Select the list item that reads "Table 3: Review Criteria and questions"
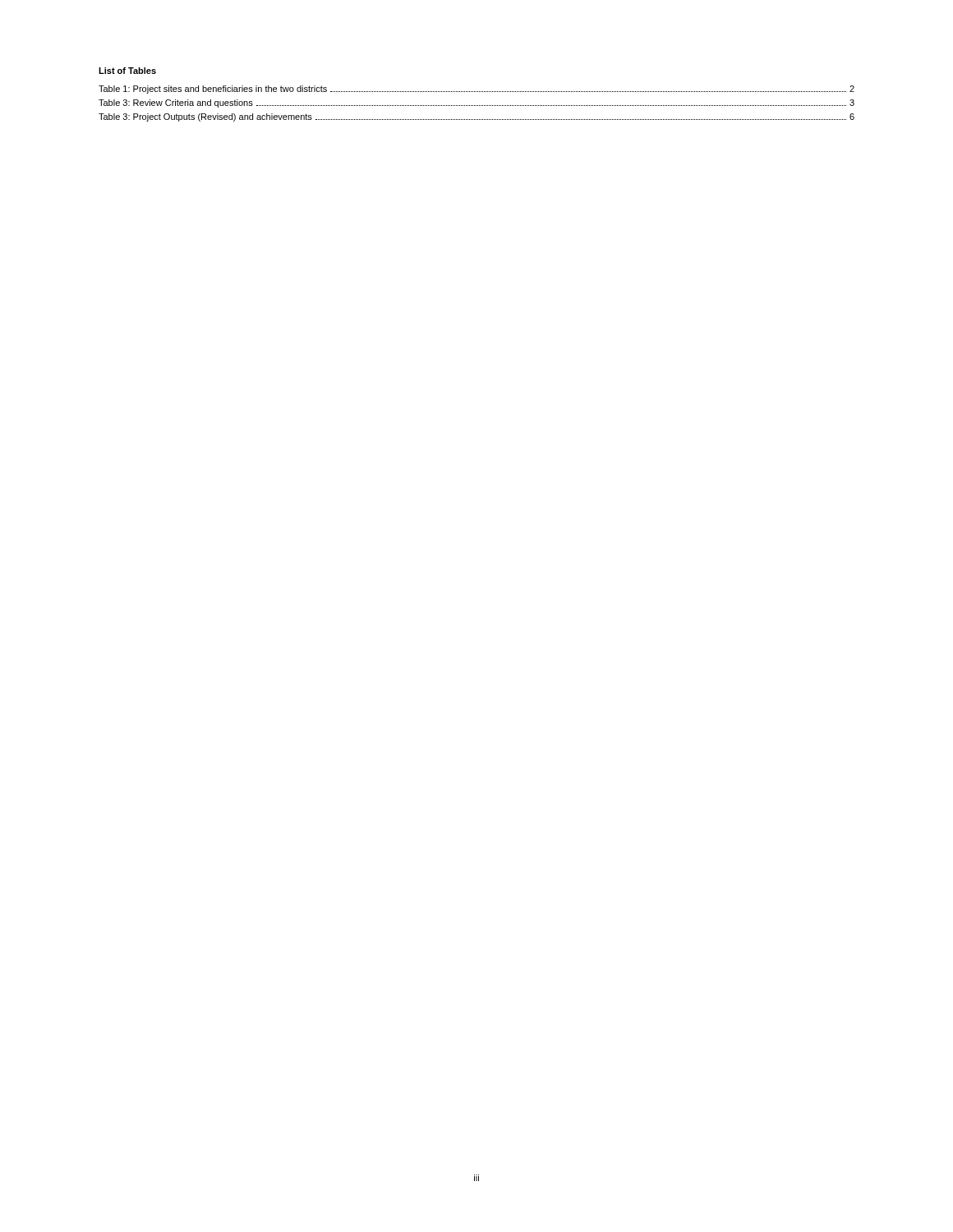The height and width of the screenshot is (1232, 953). [x=476, y=103]
